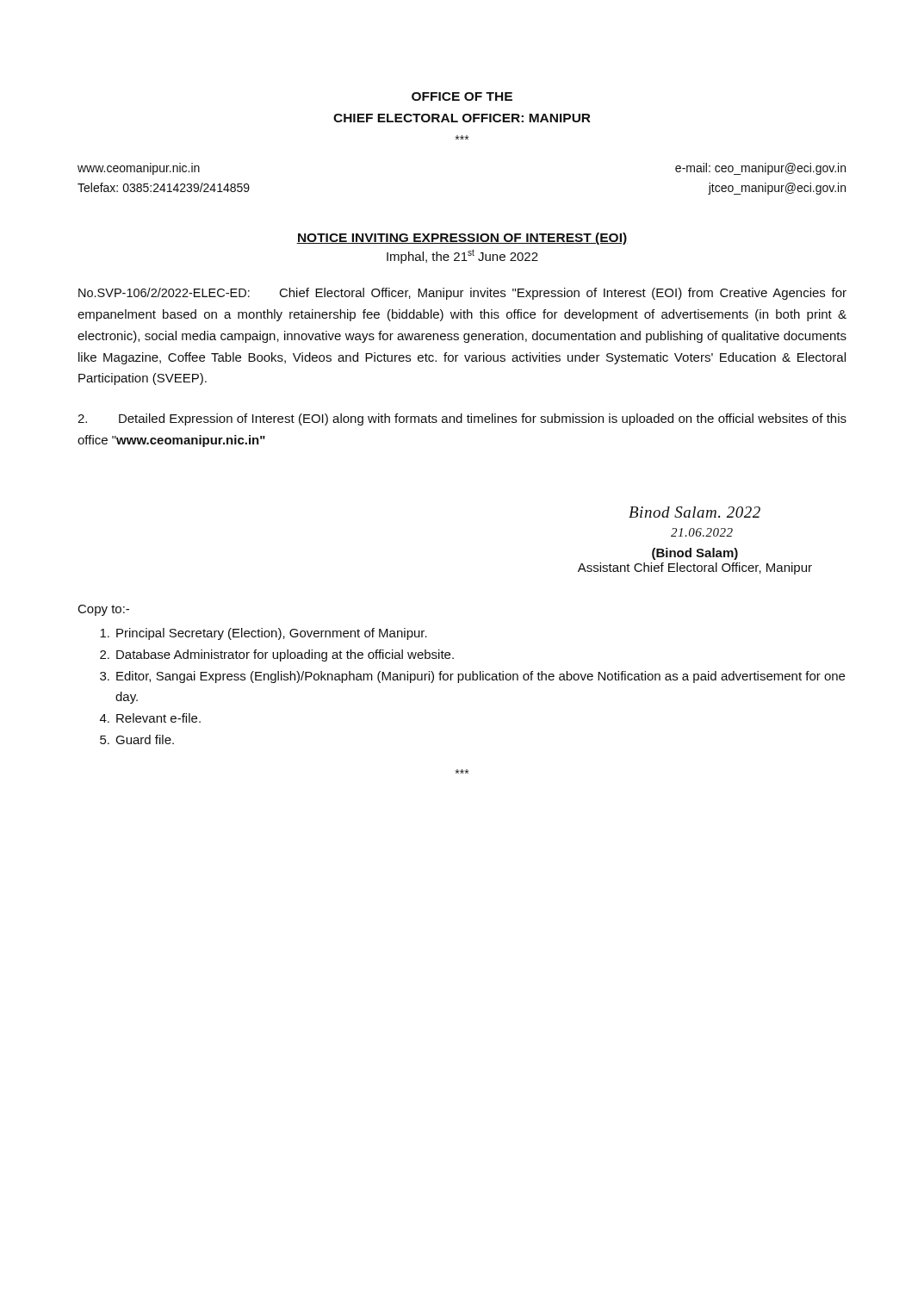
Task: Point to the text block starting "3.Editor, Sangai Express (English)/Poknapham (Manipuri) for publication of"
Action: tap(469, 687)
